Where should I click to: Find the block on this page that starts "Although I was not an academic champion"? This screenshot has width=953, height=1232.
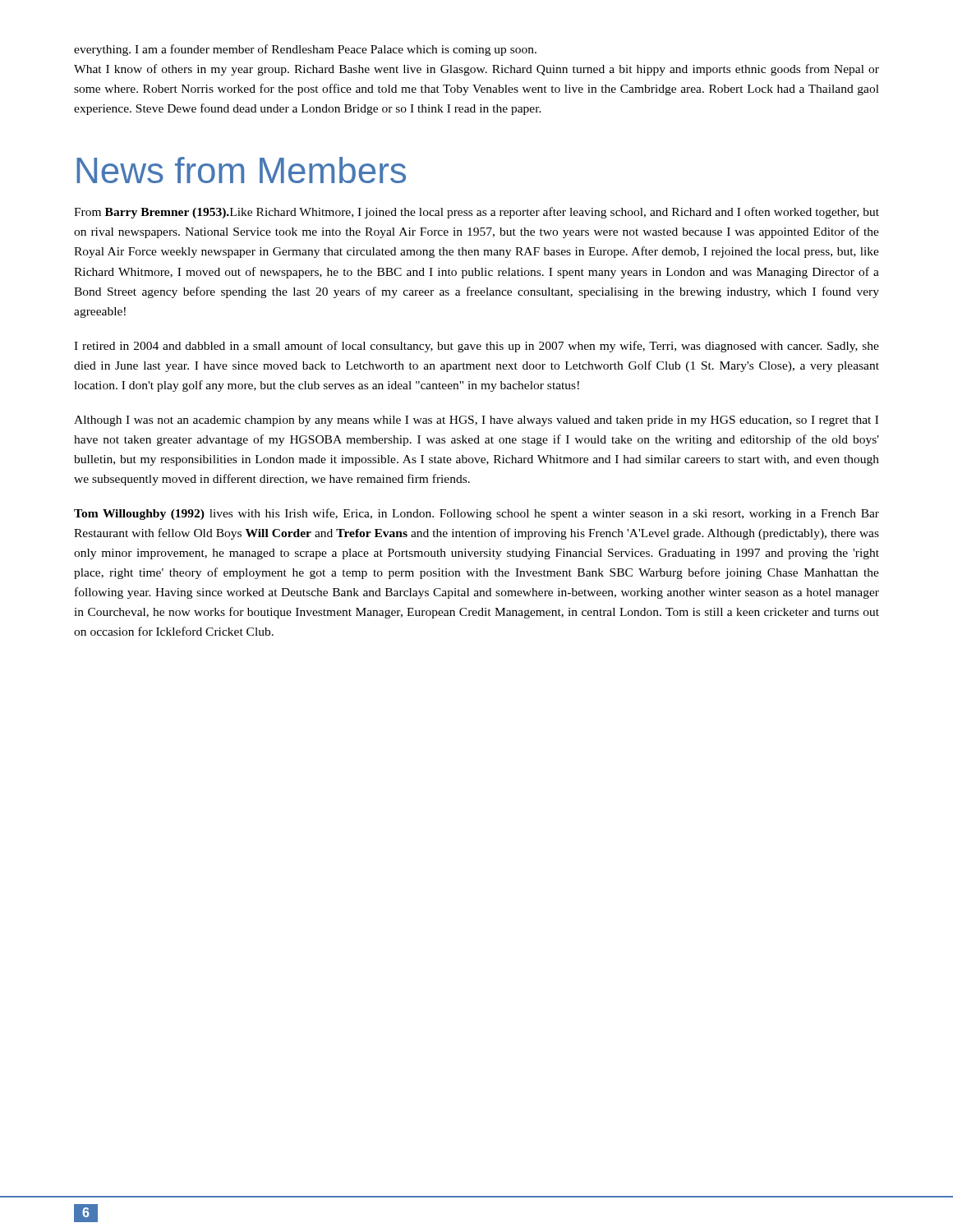point(476,449)
